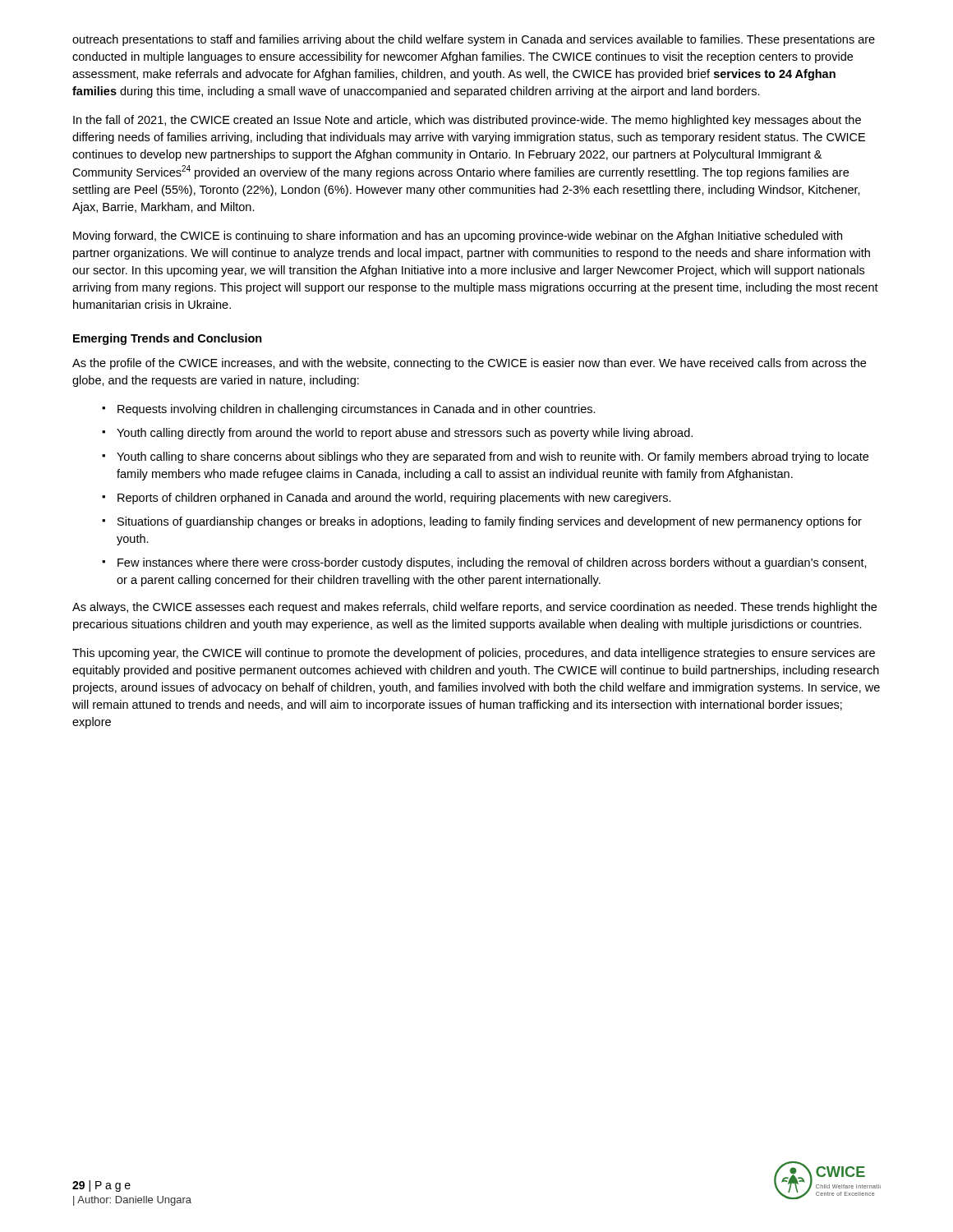Locate the block starting "Situations of guardianship changes or breaks"
The image size is (953, 1232).
[x=489, y=530]
